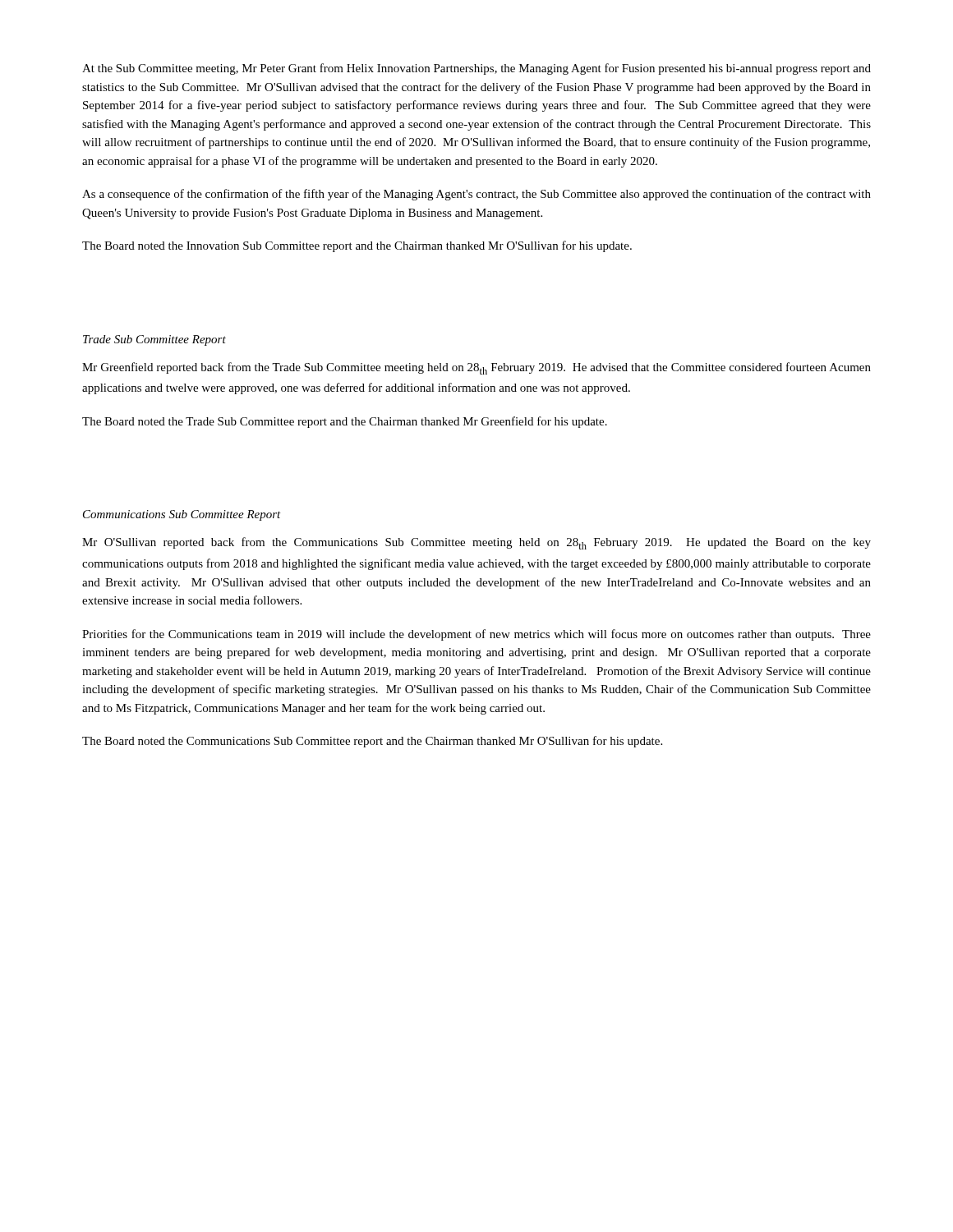Find the text starting "As a consequence of"
This screenshot has width=953, height=1232.
pos(476,203)
